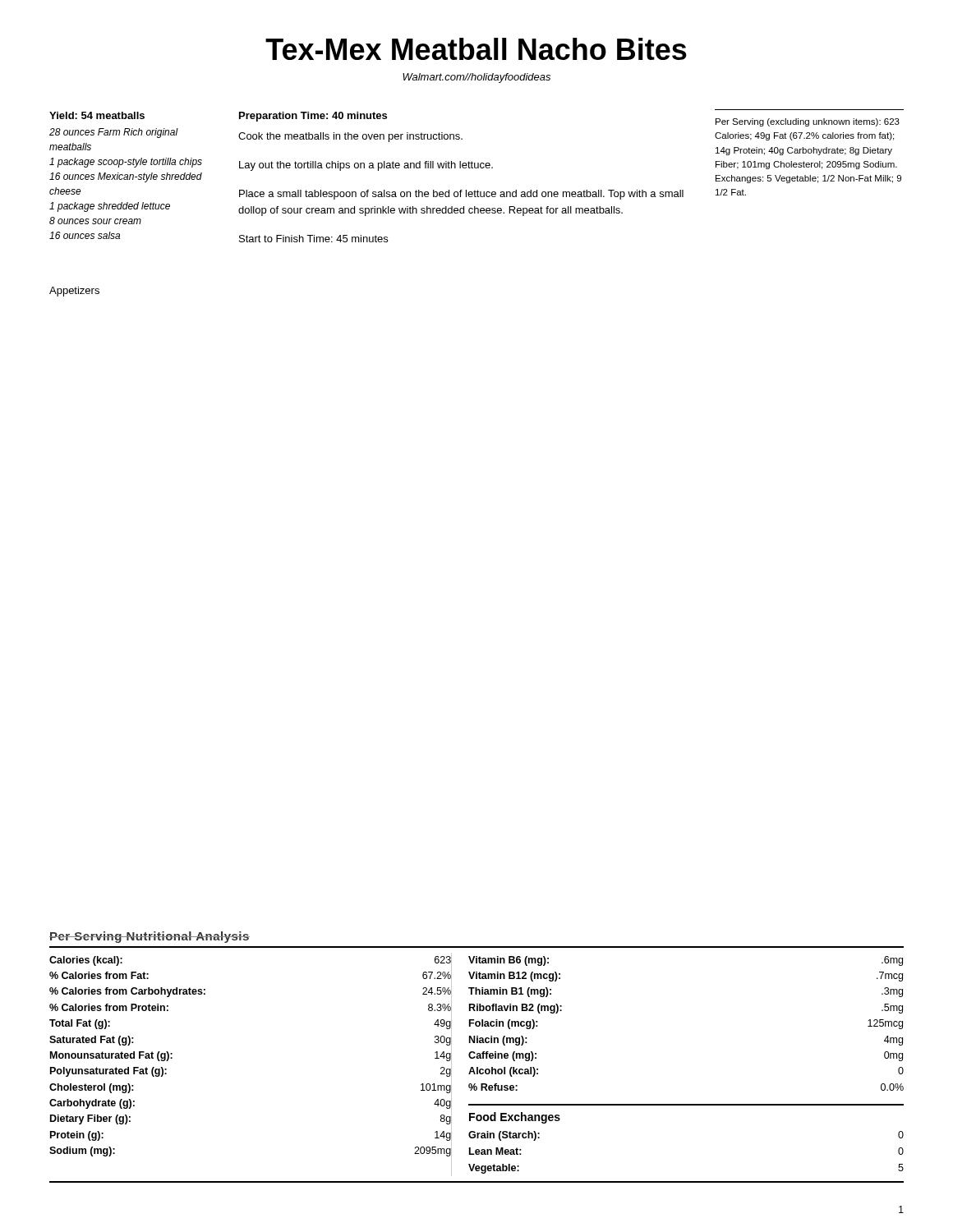
Task: Find "1 package shredded lettuce" on this page
Action: [110, 206]
